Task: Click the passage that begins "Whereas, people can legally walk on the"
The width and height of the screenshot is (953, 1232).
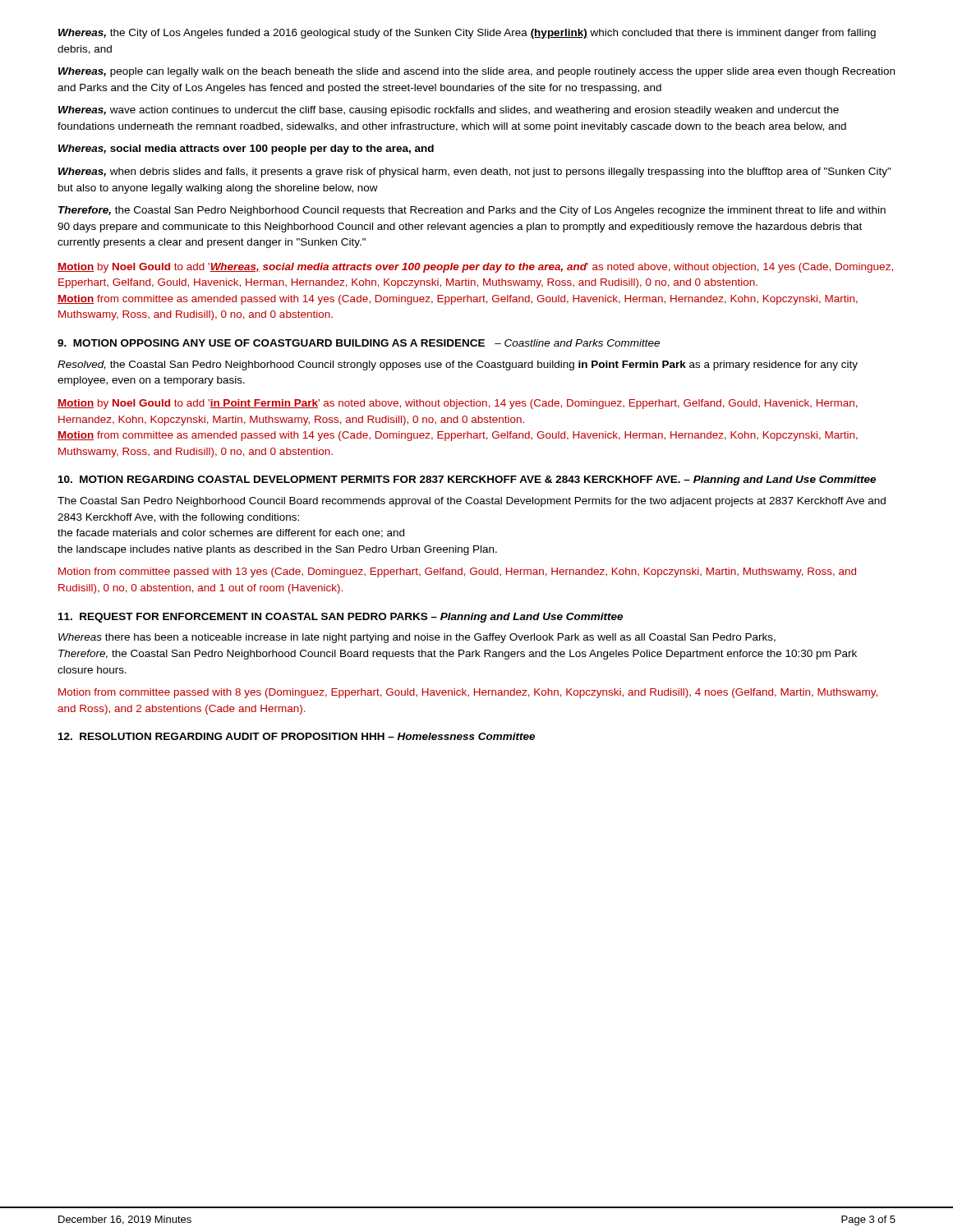Action: pyautogui.click(x=476, y=79)
